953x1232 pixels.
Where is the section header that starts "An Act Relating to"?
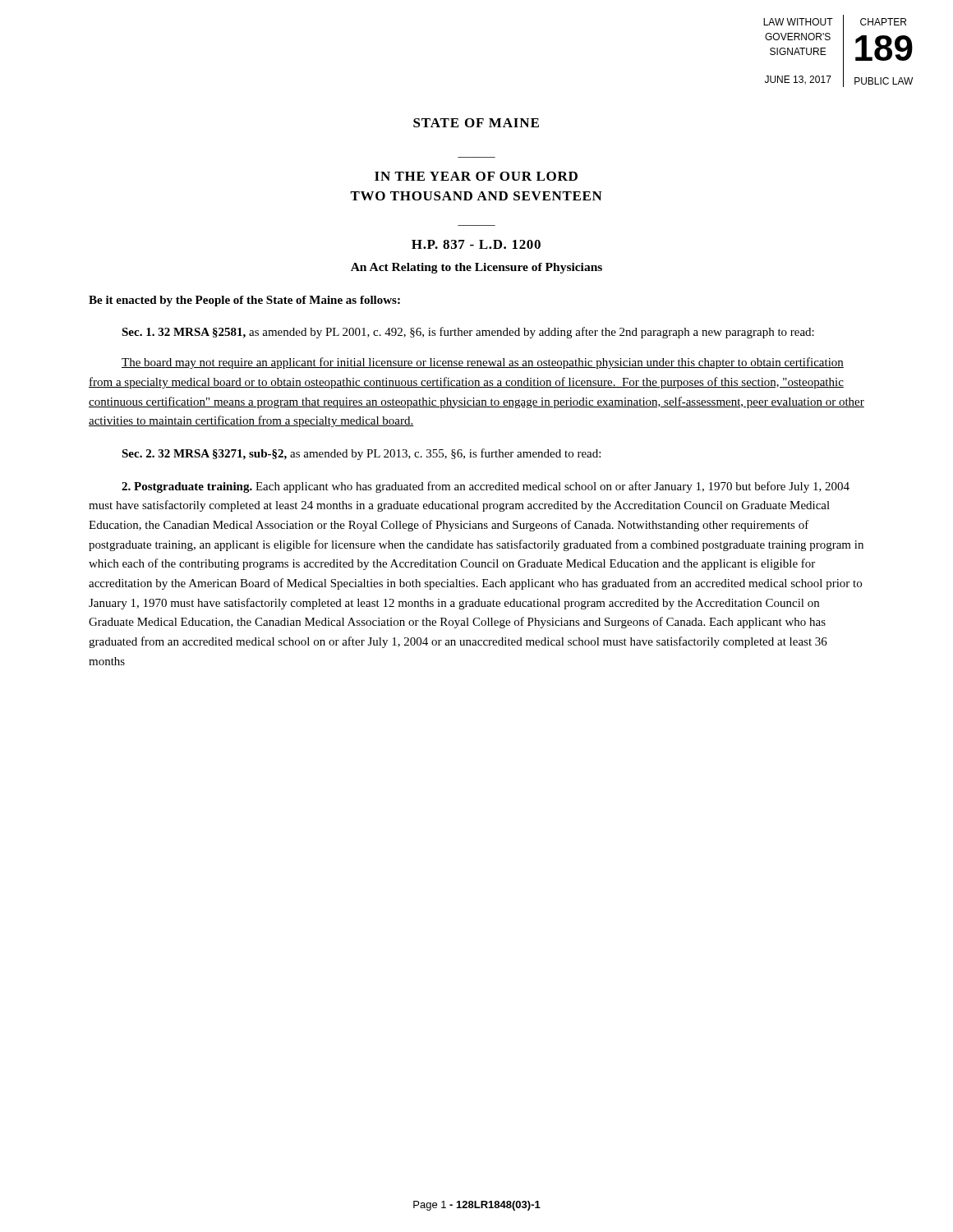[476, 267]
